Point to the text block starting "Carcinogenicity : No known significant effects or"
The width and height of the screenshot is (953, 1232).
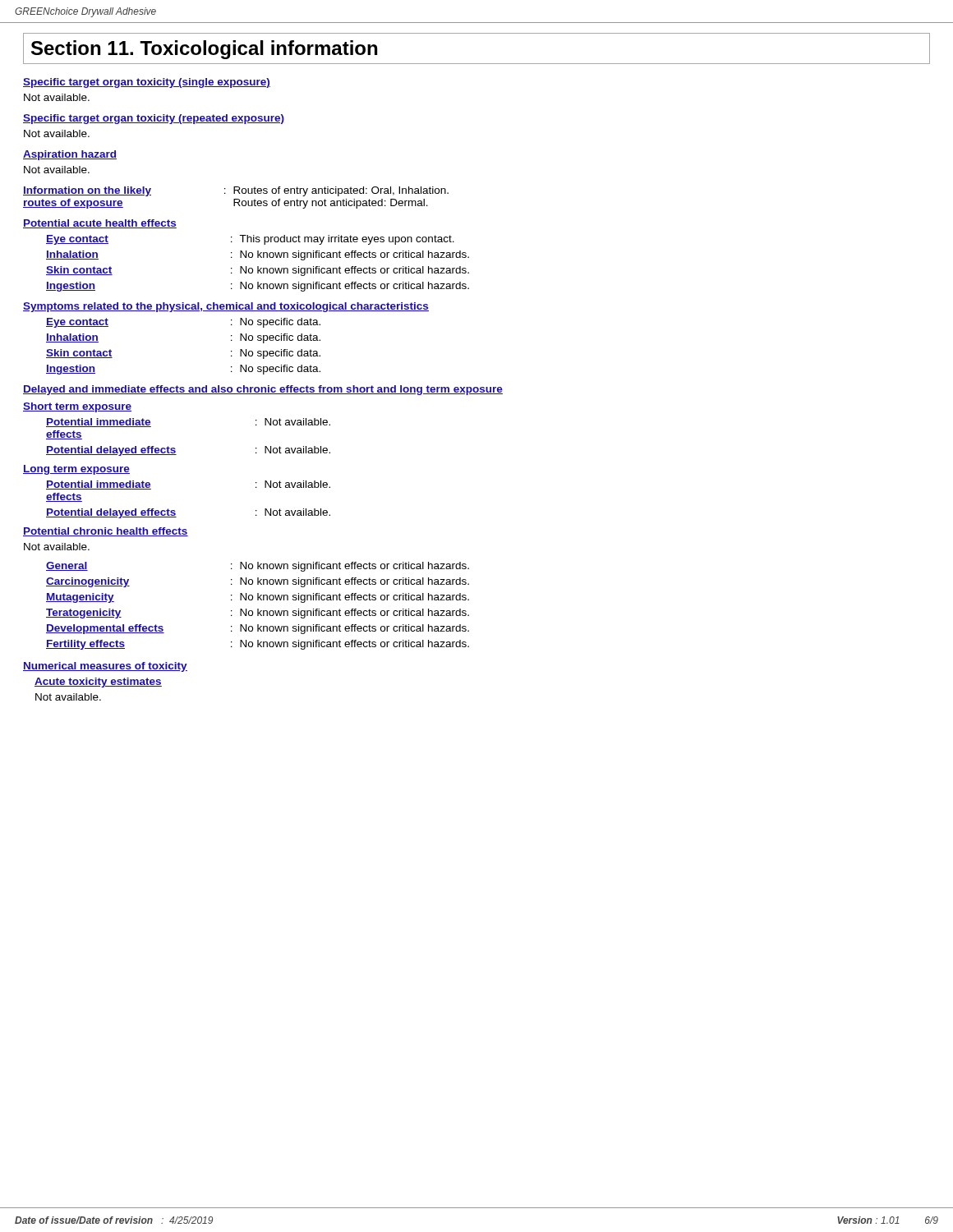[x=258, y=581]
